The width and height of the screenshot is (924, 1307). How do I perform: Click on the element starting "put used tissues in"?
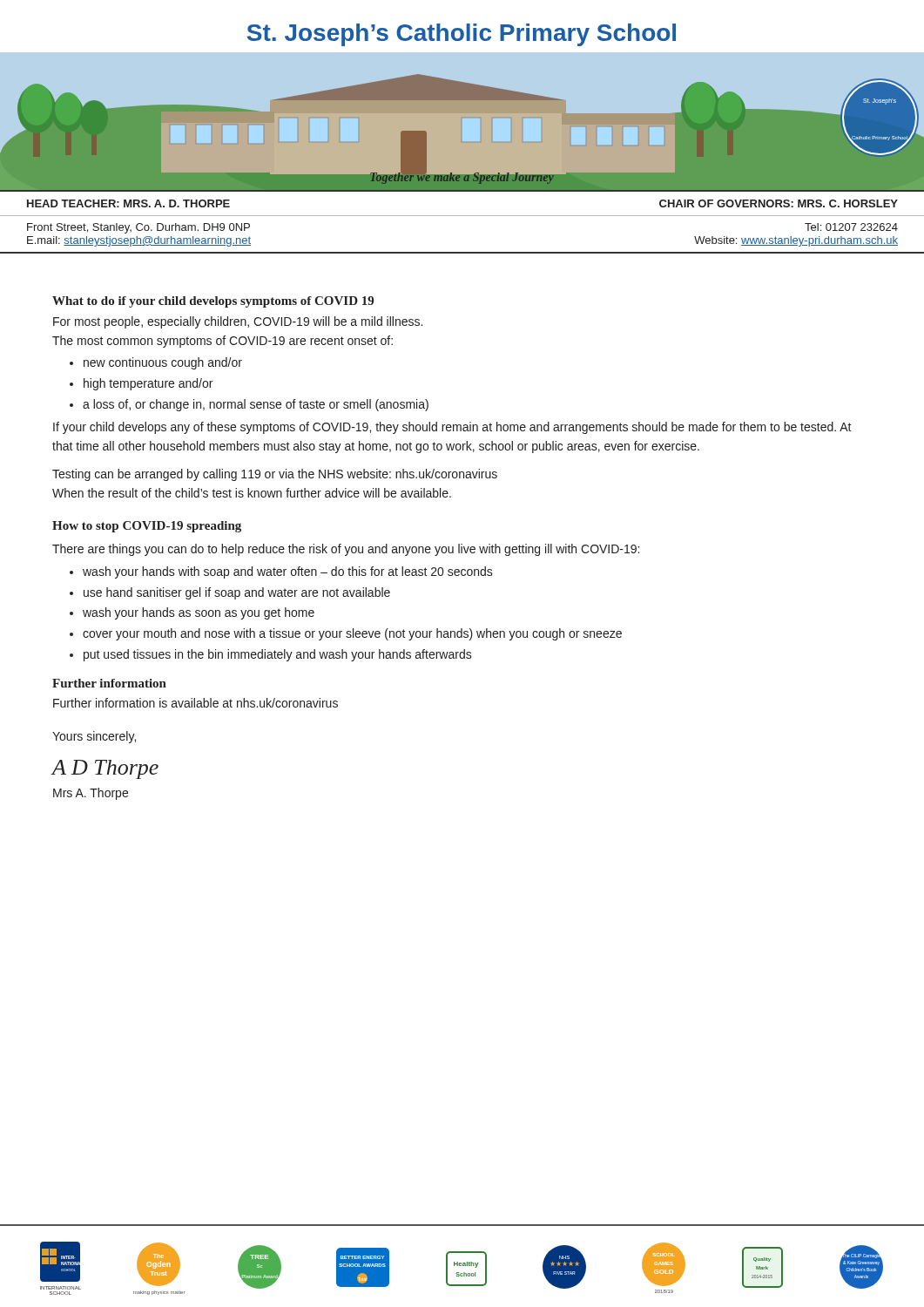(277, 654)
